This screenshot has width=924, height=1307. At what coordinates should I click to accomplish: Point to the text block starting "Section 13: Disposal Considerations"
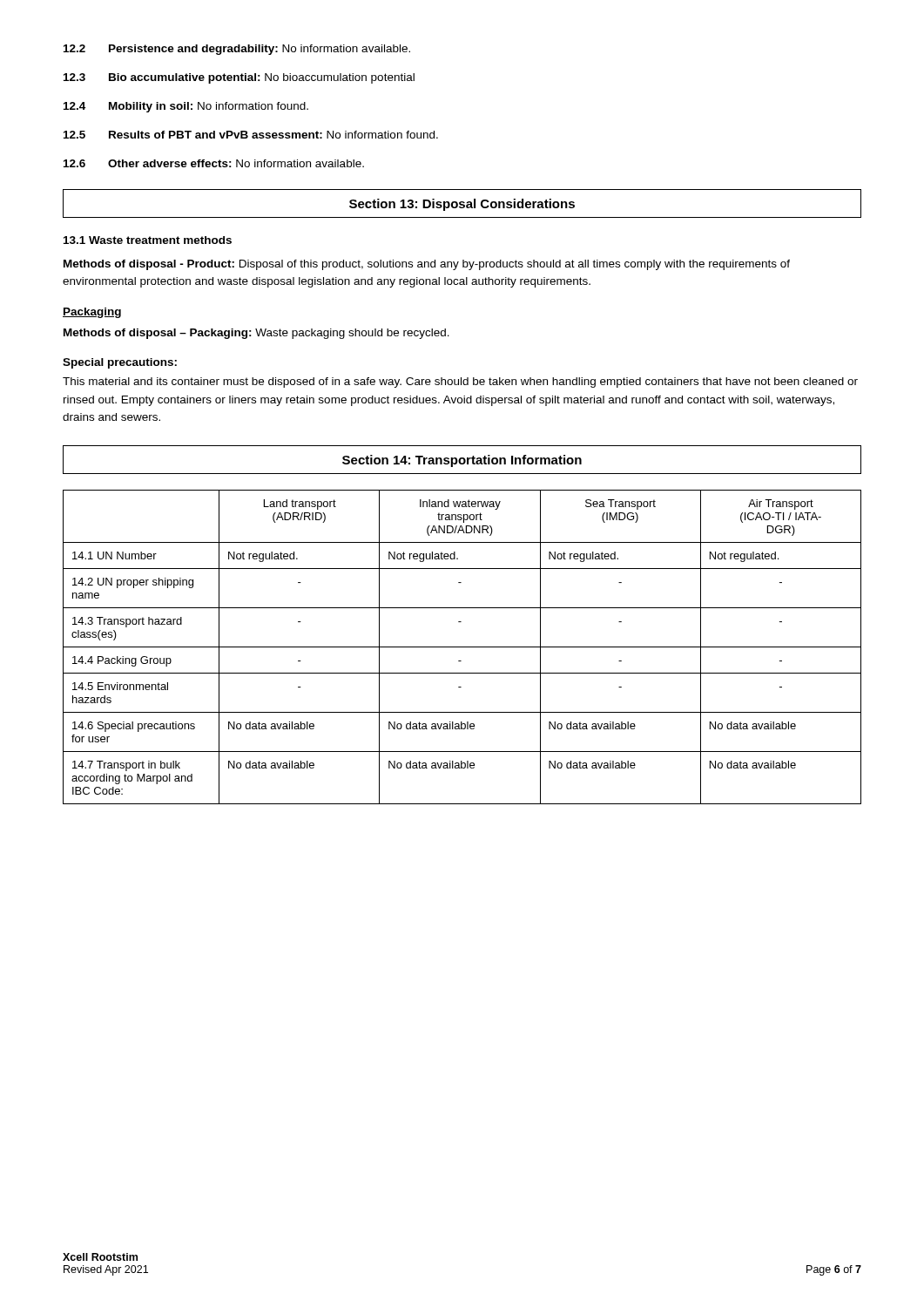tap(462, 203)
